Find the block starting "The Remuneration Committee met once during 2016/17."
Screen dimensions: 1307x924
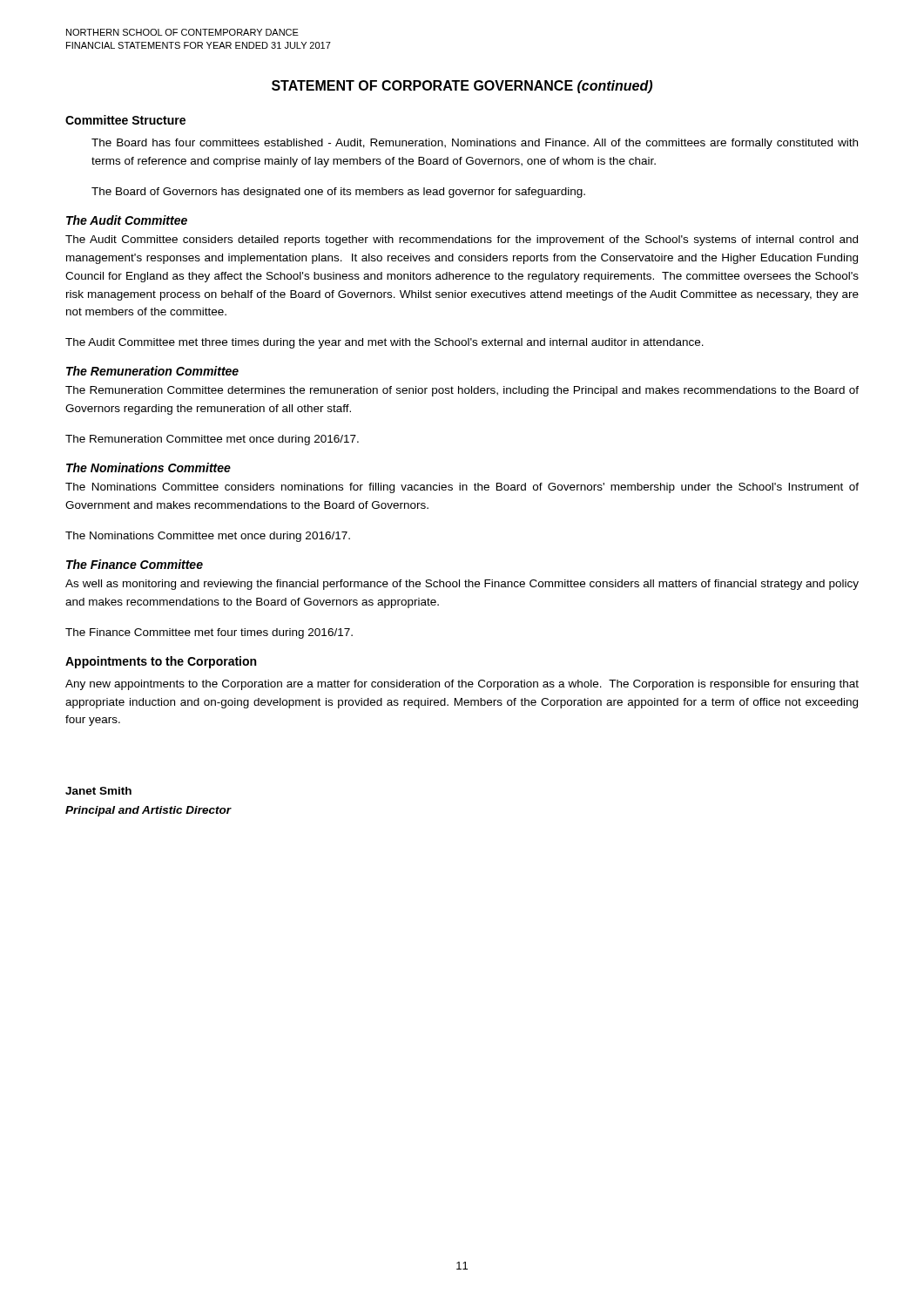212,439
